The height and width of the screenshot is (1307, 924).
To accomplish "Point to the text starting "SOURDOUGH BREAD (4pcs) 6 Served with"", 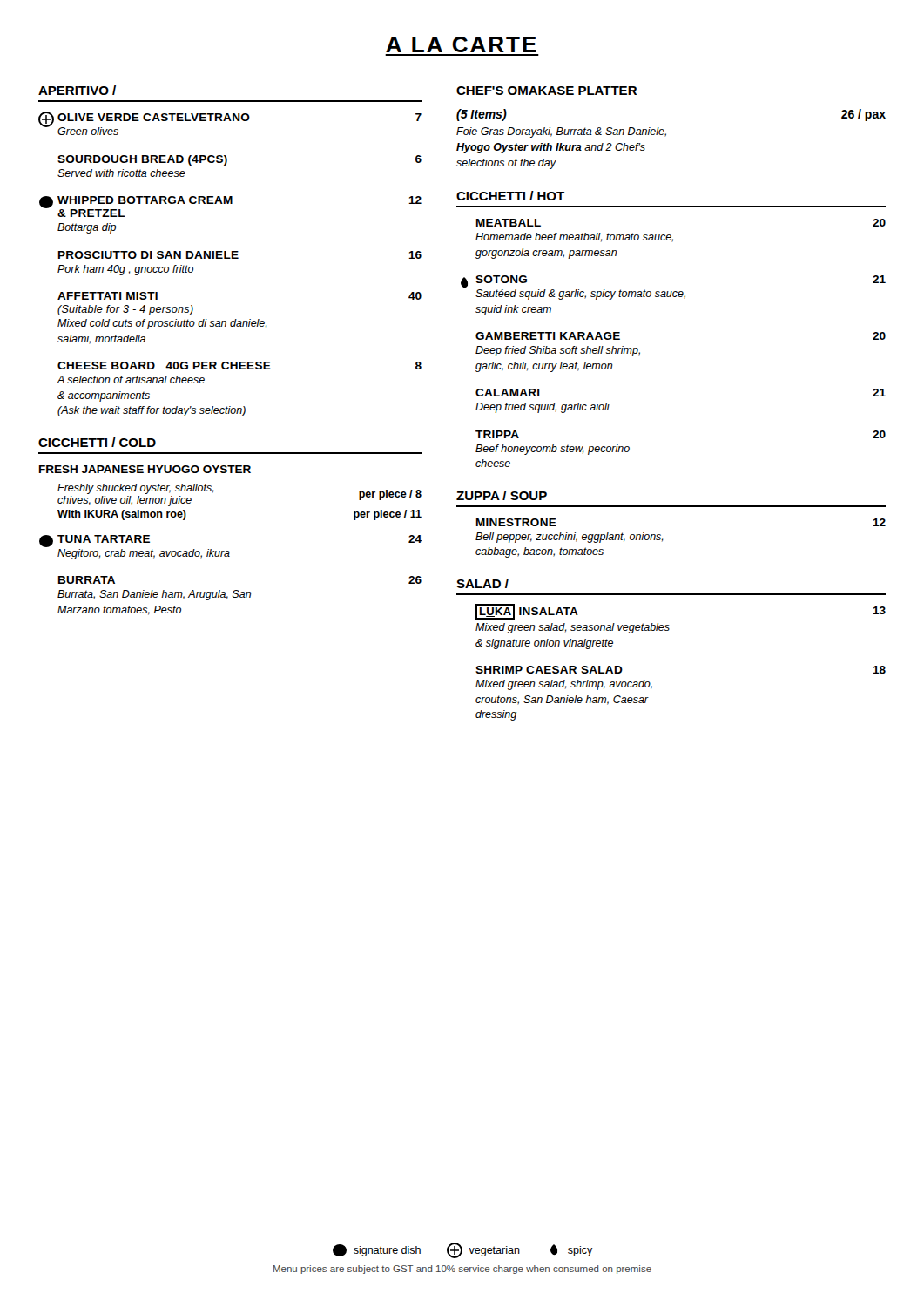I will [x=230, y=167].
